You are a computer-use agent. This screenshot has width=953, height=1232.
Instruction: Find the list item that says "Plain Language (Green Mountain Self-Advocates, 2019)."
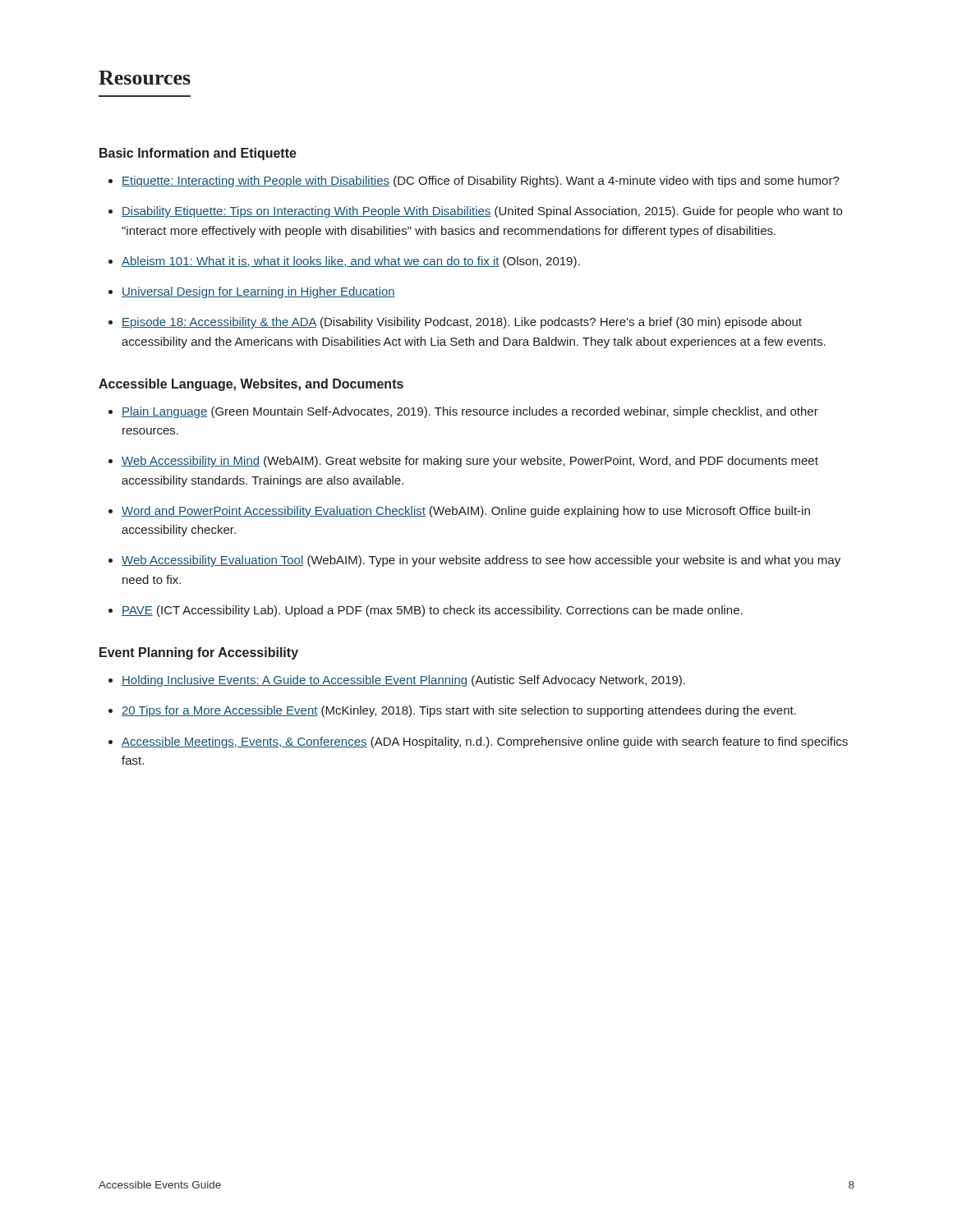[x=470, y=420]
